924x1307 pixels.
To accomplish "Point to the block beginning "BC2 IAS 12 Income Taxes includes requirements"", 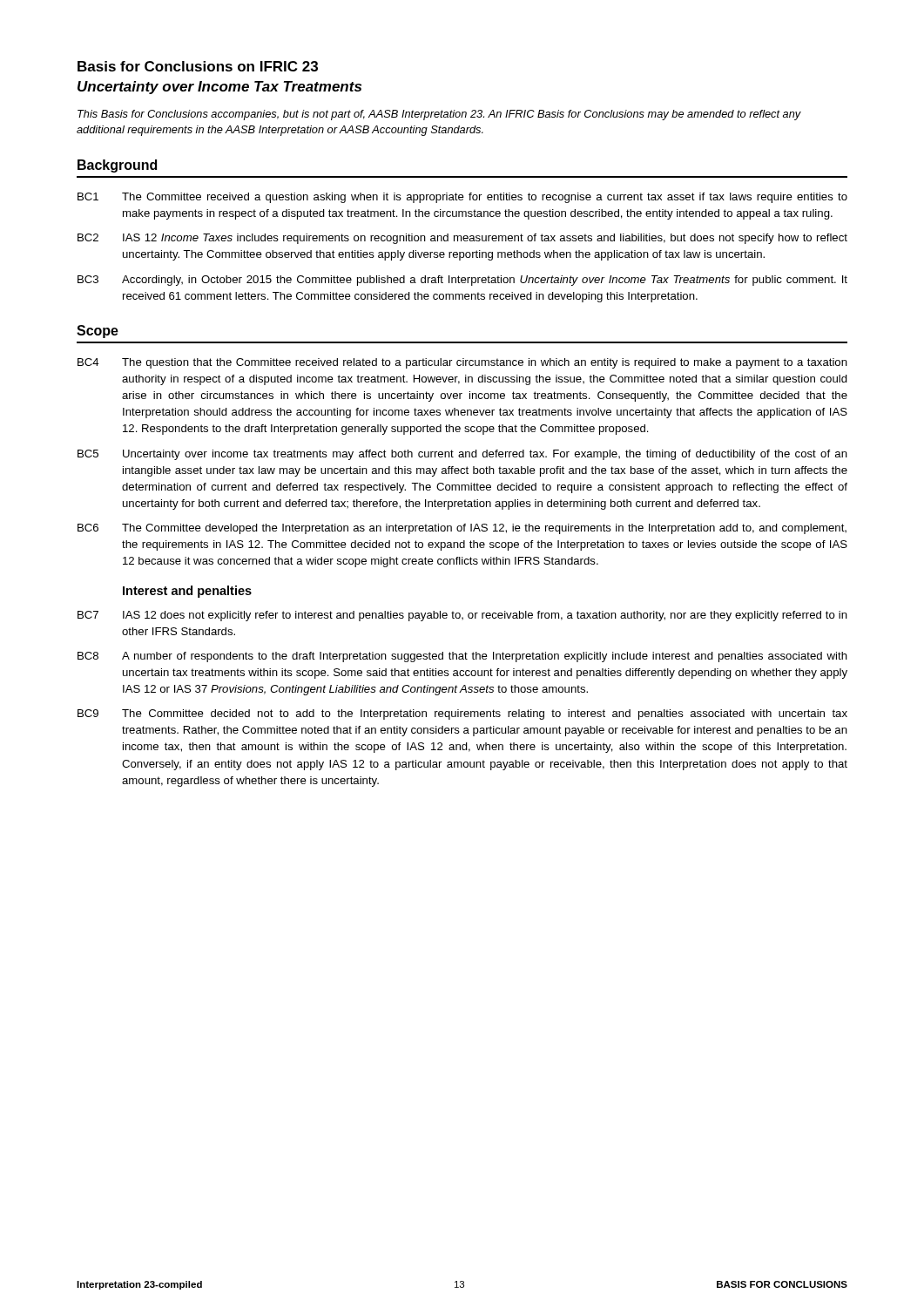I will pyautogui.click(x=462, y=246).
